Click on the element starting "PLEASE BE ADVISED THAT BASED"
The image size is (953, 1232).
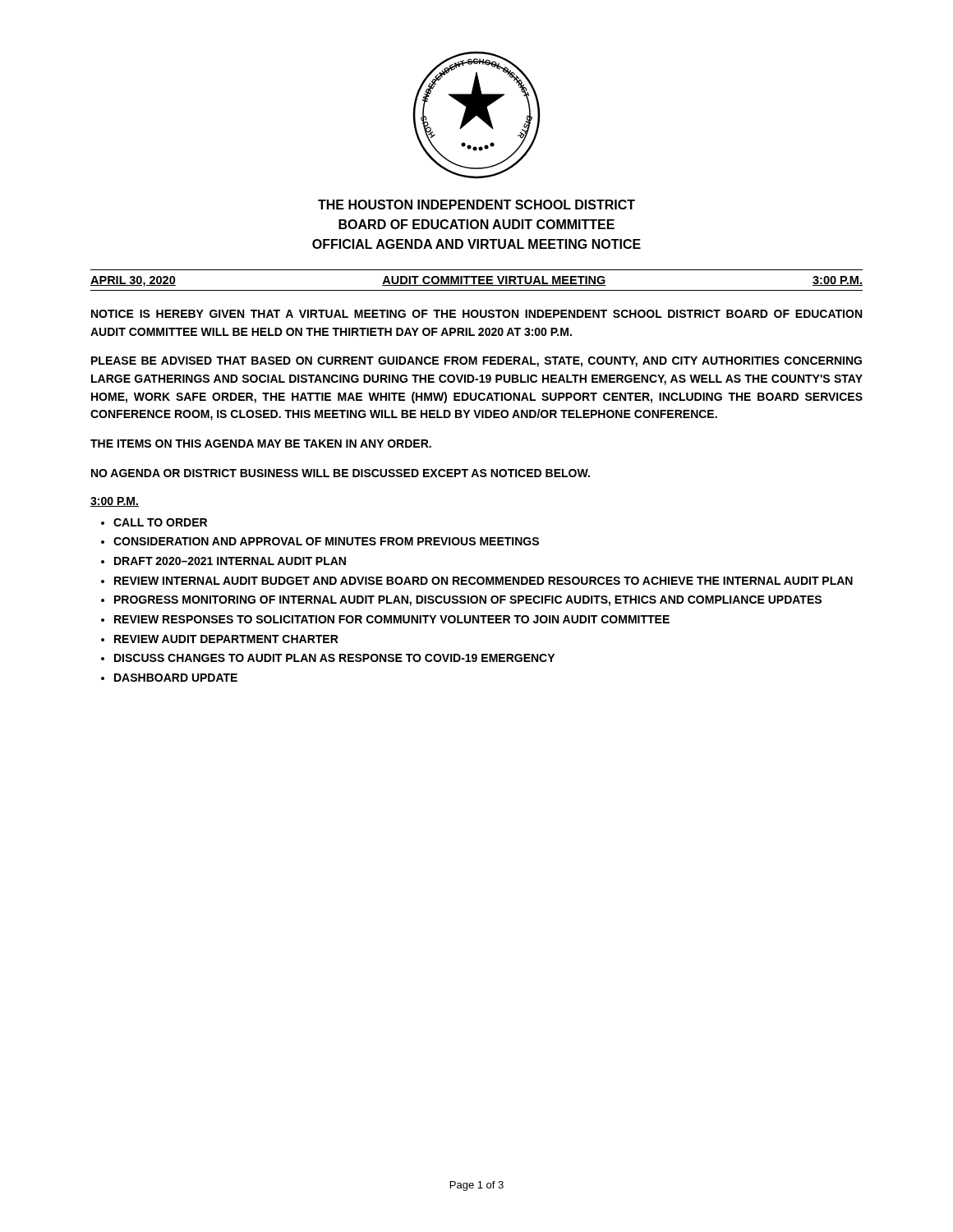point(476,388)
